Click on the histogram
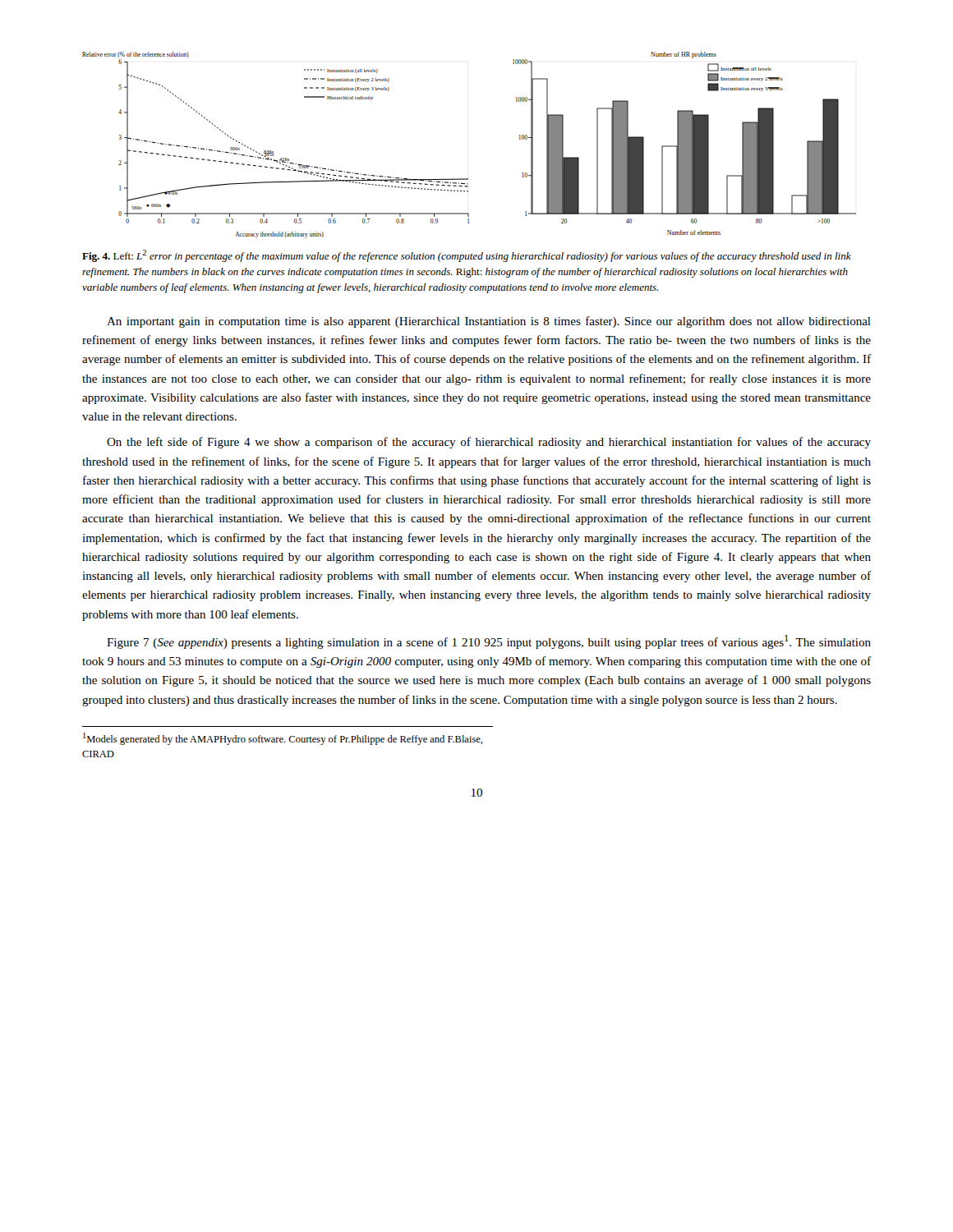Screen dimensions: 1232x953 (x=684, y=145)
